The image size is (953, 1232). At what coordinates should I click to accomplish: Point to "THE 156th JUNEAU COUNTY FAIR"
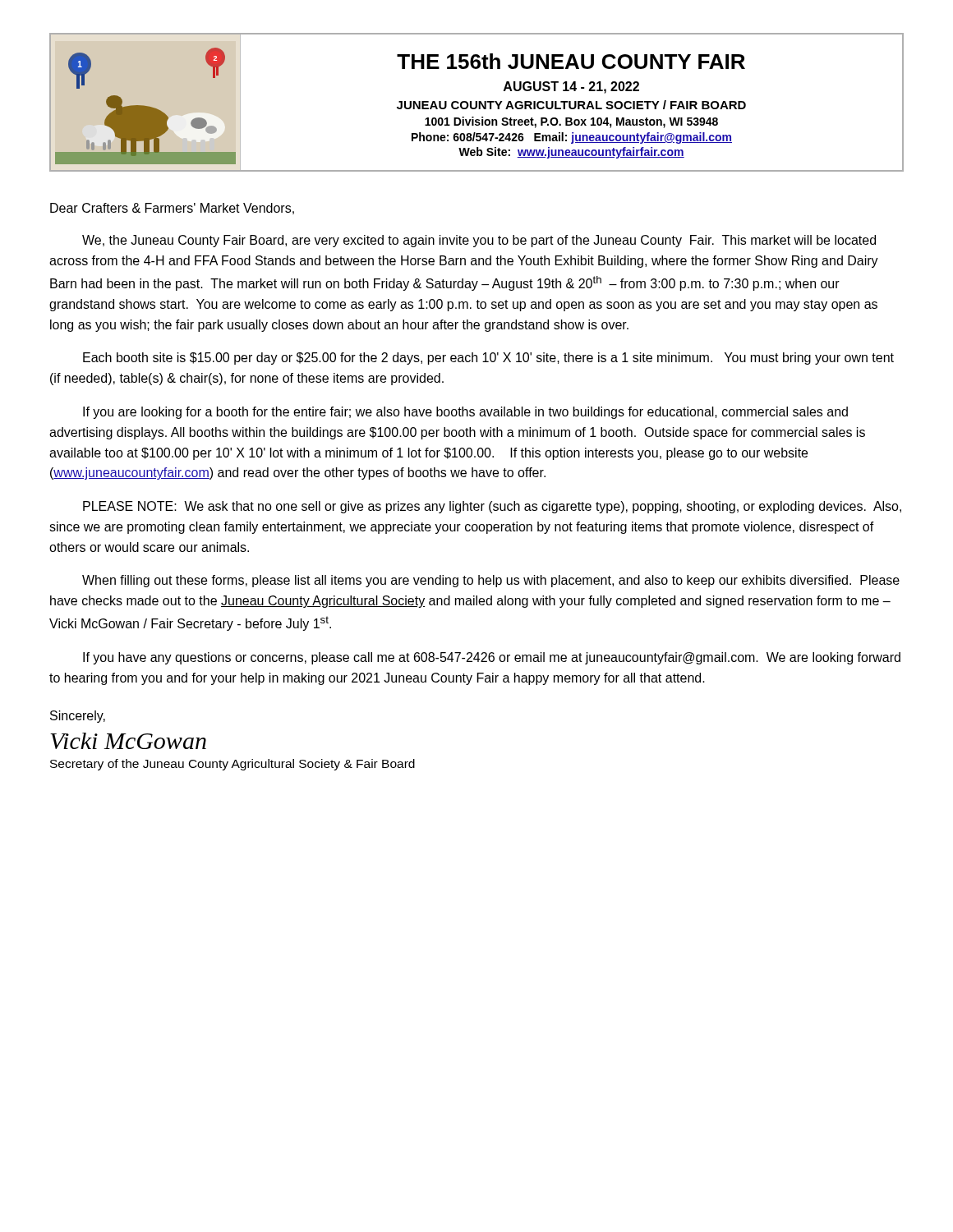pyautogui.click(x=571, y=62)
